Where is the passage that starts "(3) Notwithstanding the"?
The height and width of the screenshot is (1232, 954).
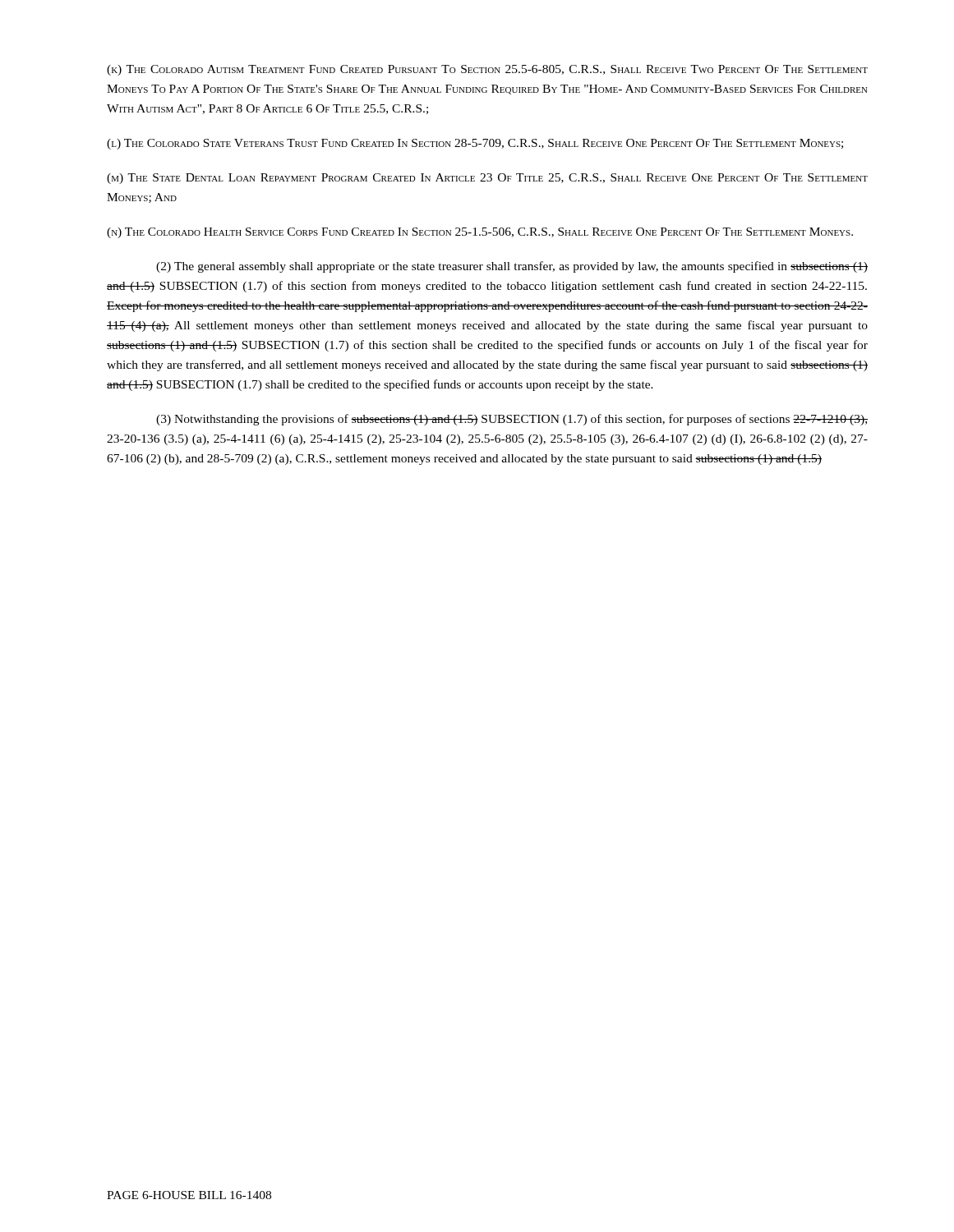pos(487,439)
